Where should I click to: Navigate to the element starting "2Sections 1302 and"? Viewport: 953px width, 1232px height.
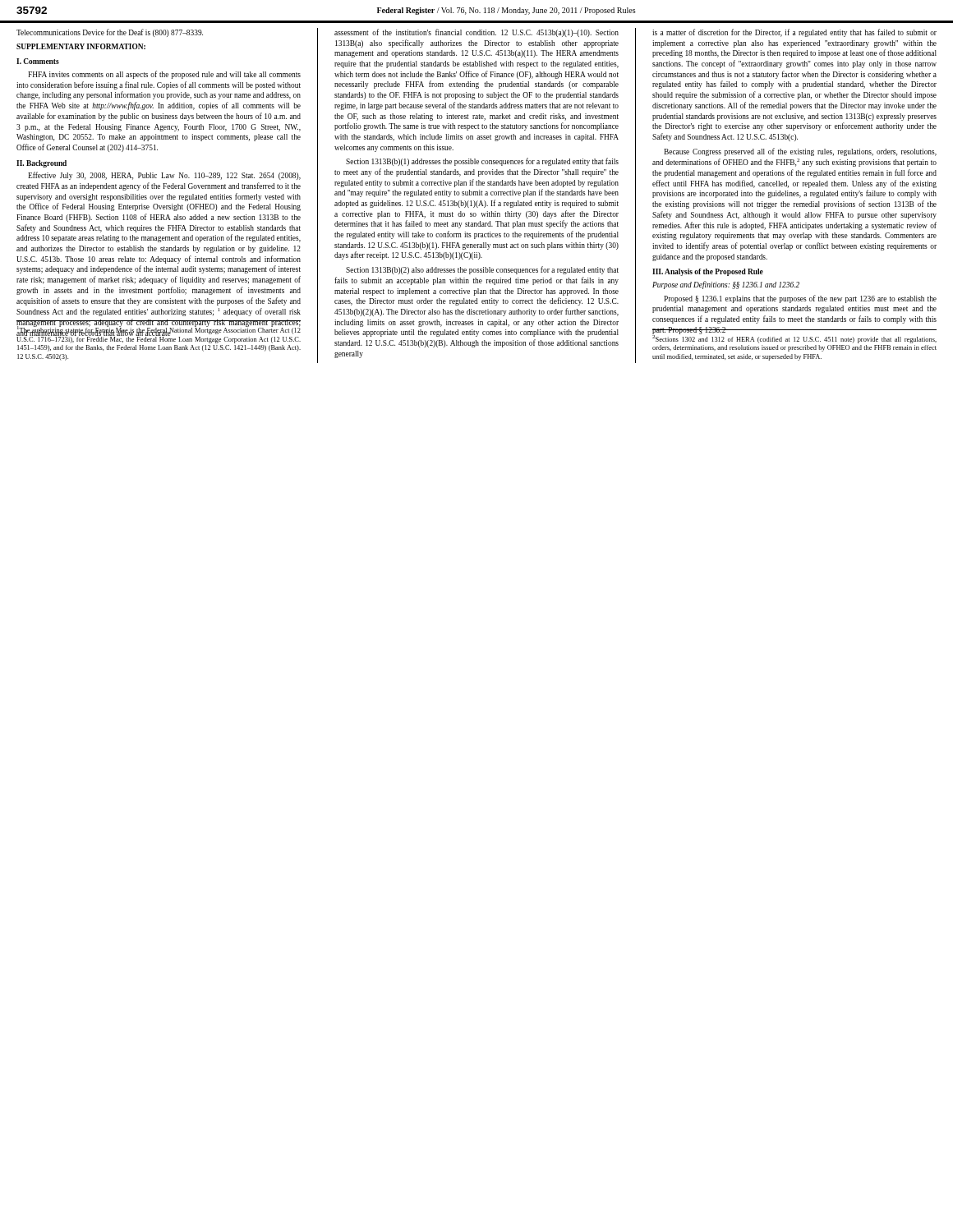(x=794, y=348)
